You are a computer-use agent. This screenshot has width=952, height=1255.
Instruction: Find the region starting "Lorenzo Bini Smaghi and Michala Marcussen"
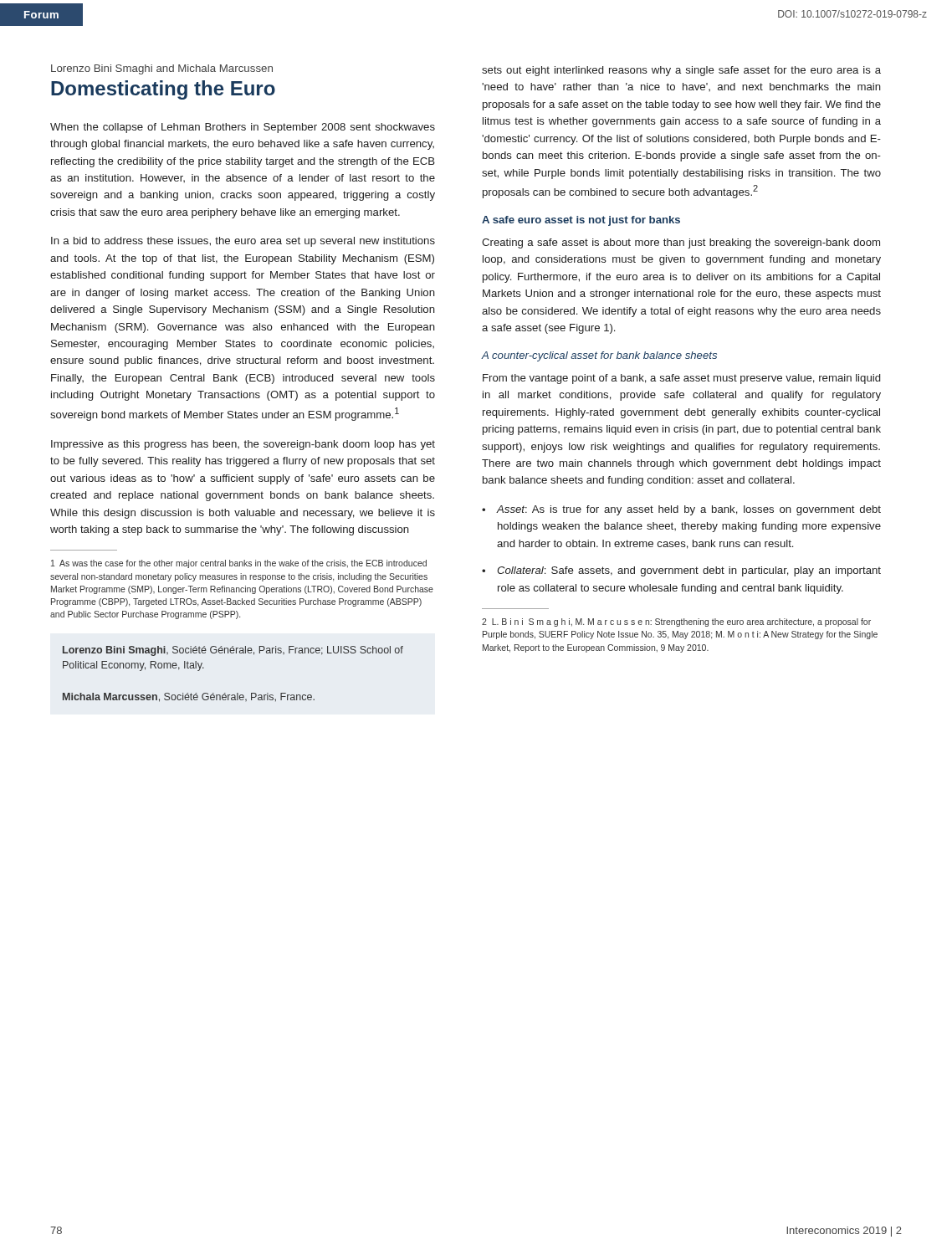(162, 68)
